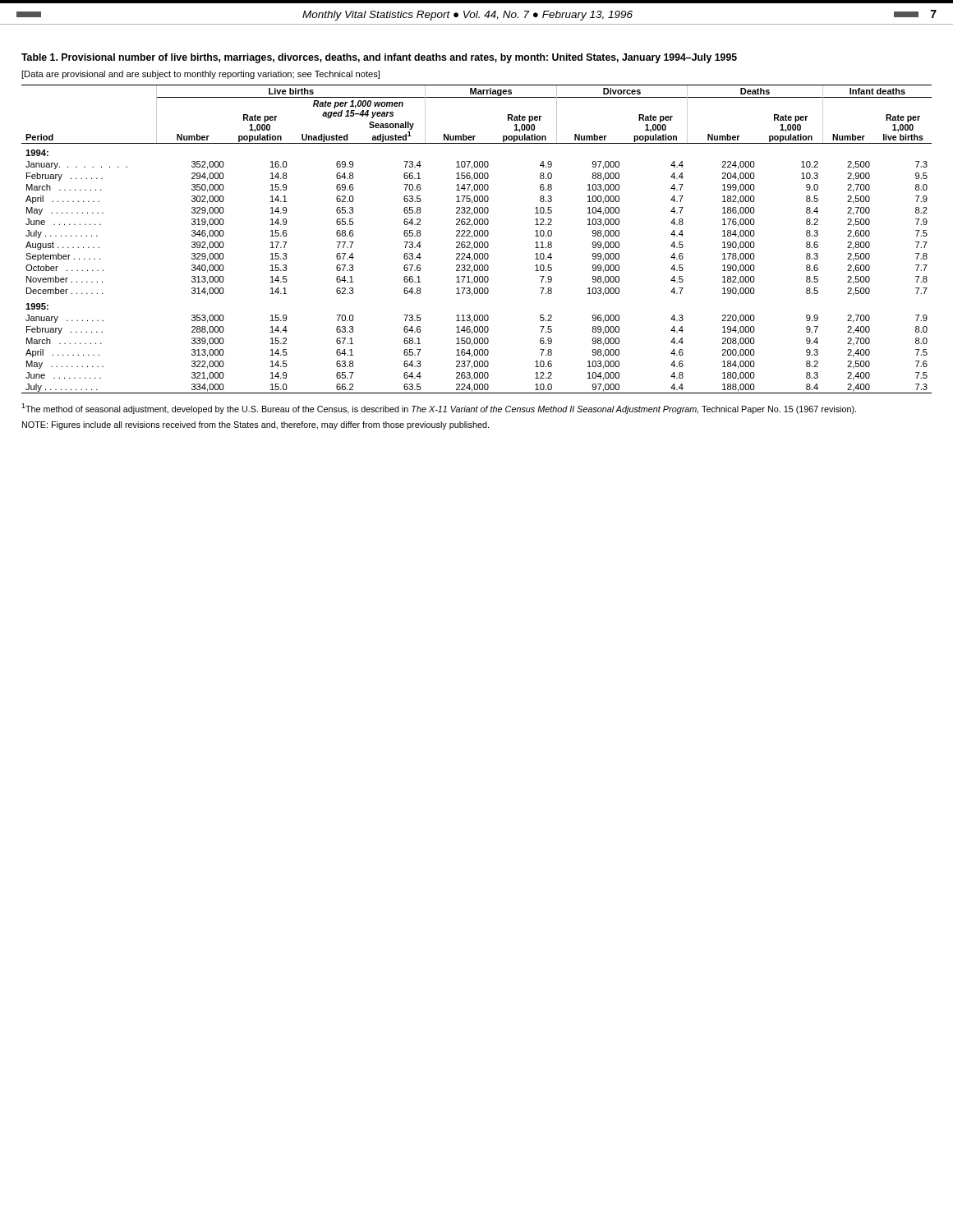The height and width of the screenshot is (1232, 953).
Task: Find the caption on this page that starts "[Data are provisional and are subject"
Action: (201, 74)
